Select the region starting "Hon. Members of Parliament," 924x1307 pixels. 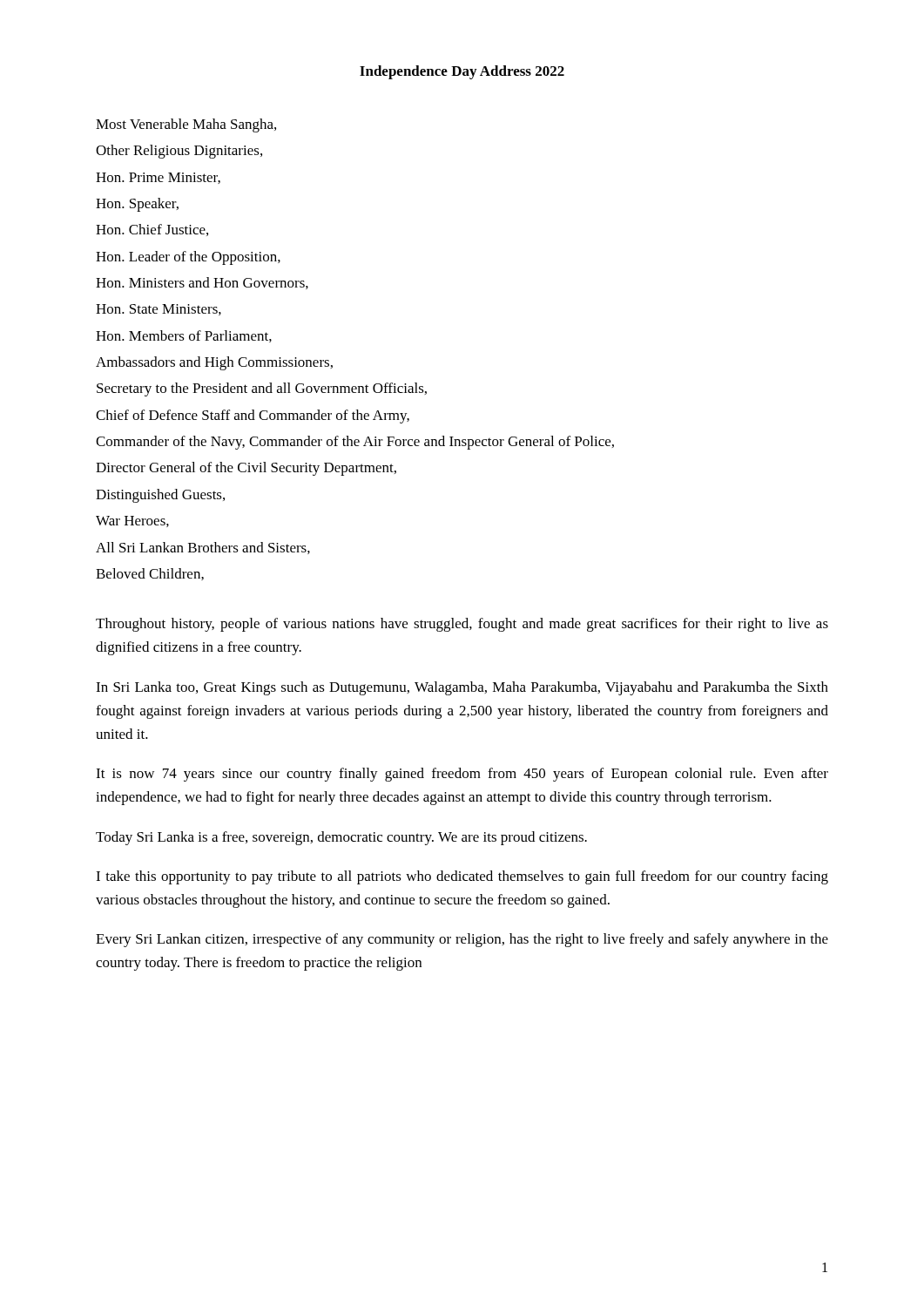tap(184, 336)
